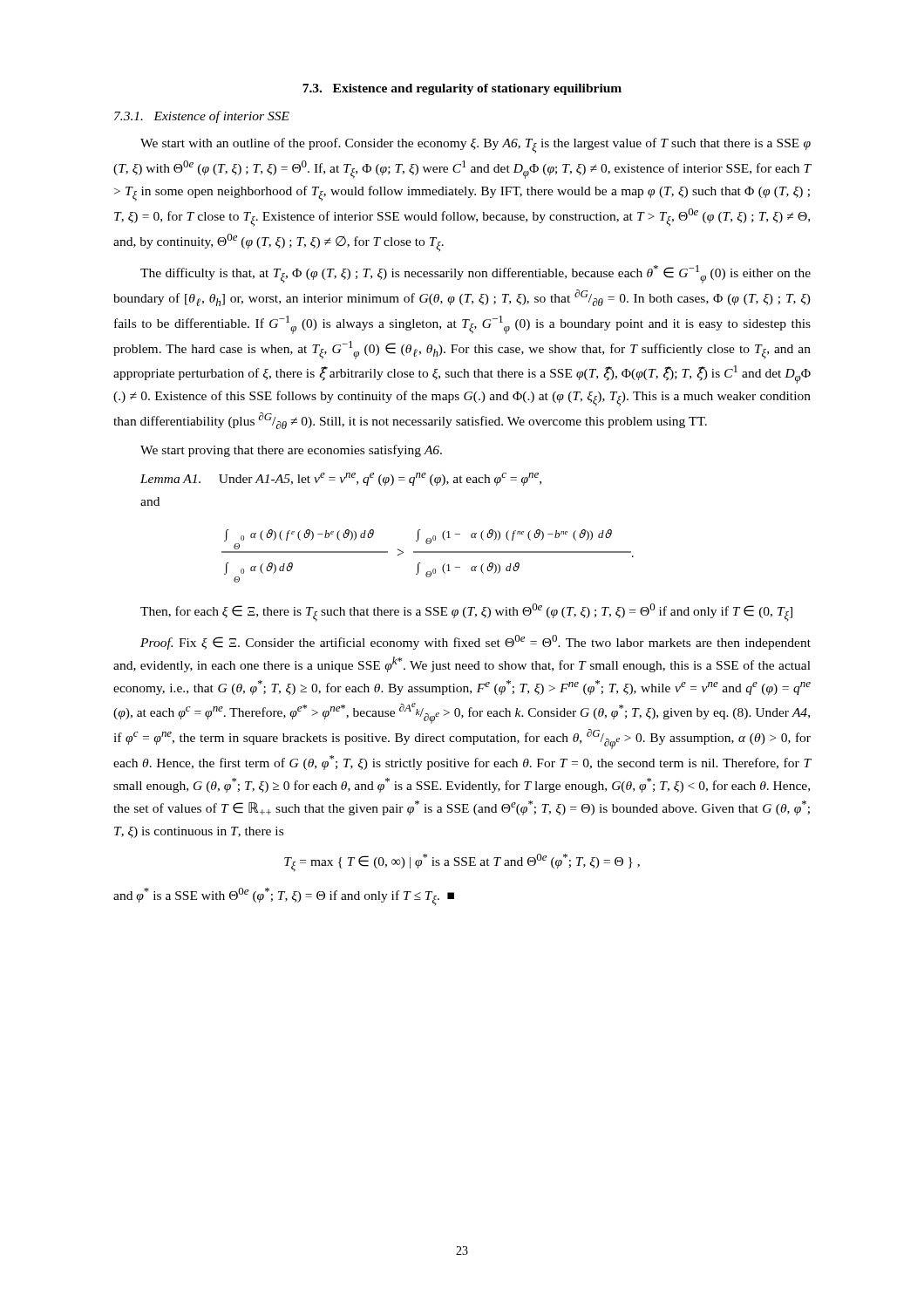The image size is (924, 1308).
Task: Find the section header on this page that starts "7.3.1. Existence of interior"
Action: (201, 116)
